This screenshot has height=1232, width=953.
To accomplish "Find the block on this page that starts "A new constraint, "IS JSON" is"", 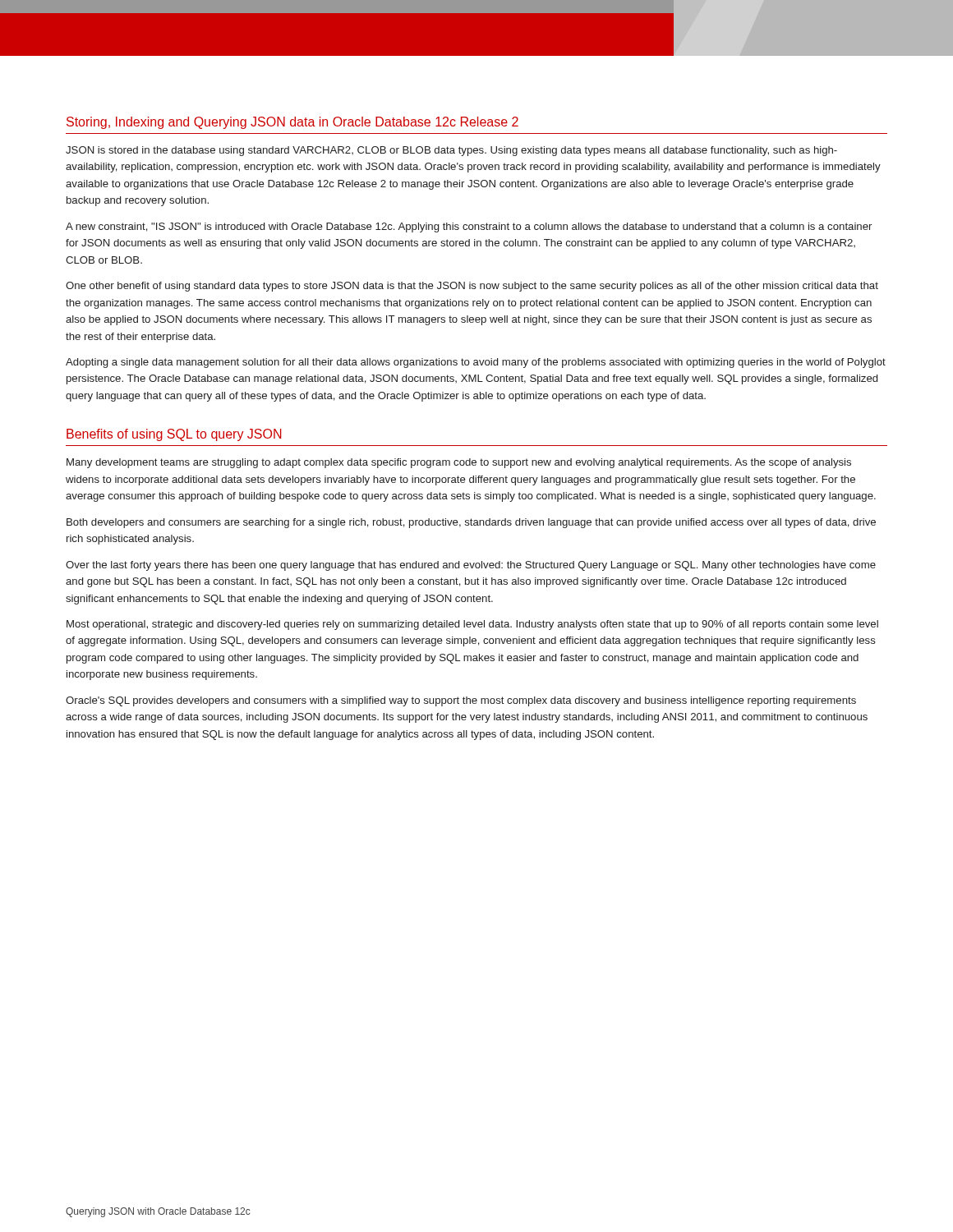I will (469, 243).
